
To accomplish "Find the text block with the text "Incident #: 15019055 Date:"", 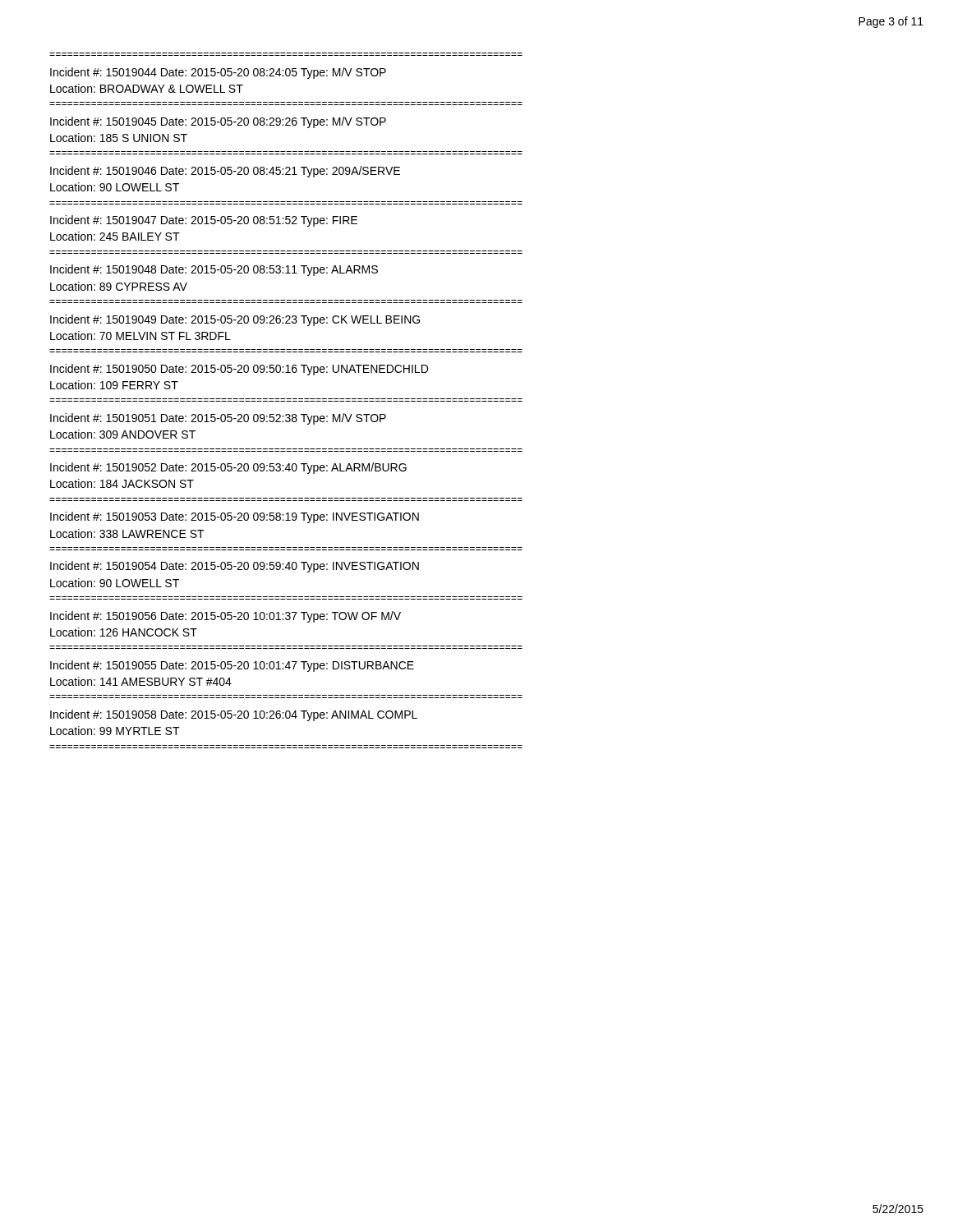I will coord(232,666).
